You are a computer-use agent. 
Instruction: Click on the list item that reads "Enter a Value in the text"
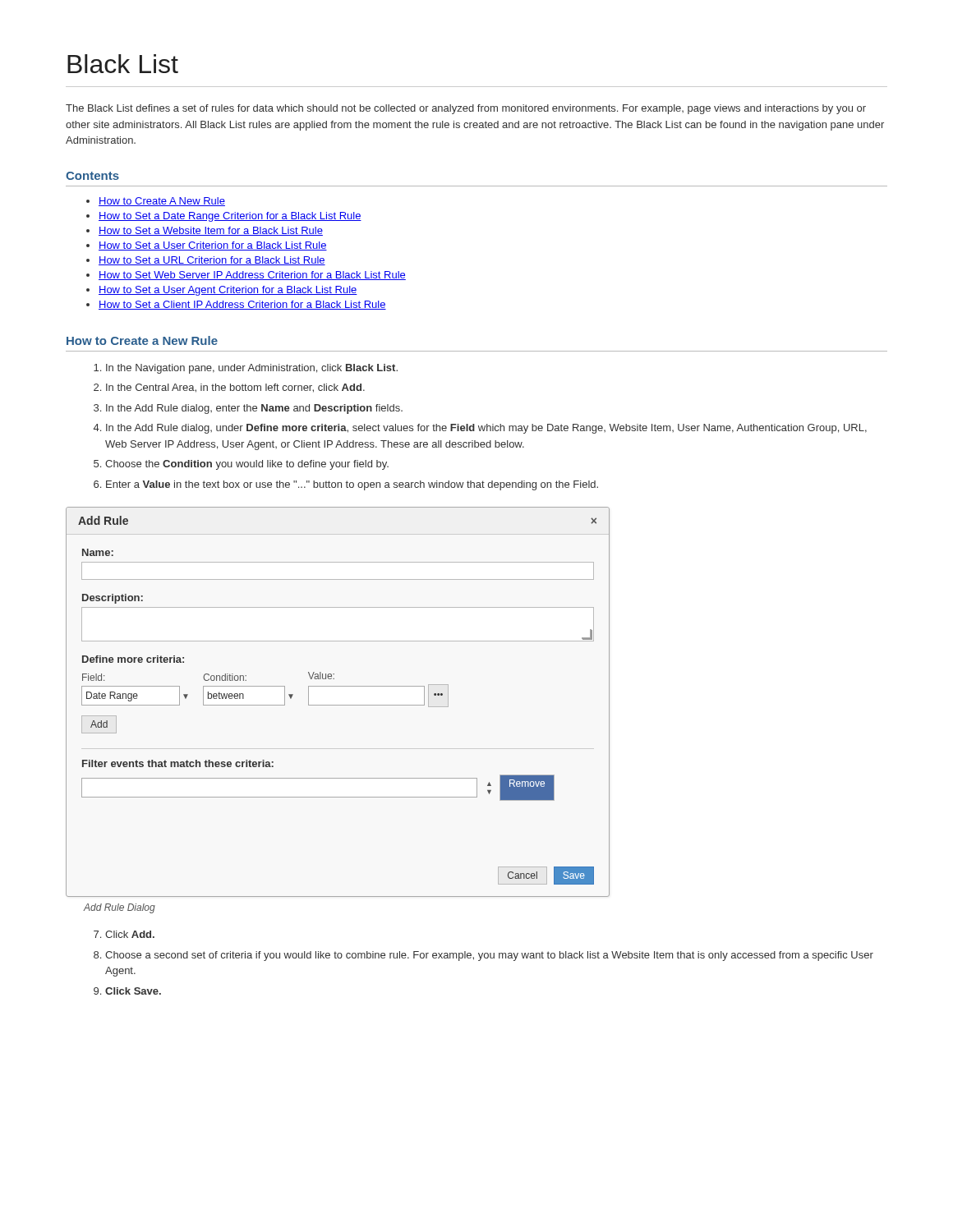pyautogui.click(x=352, y=484)
